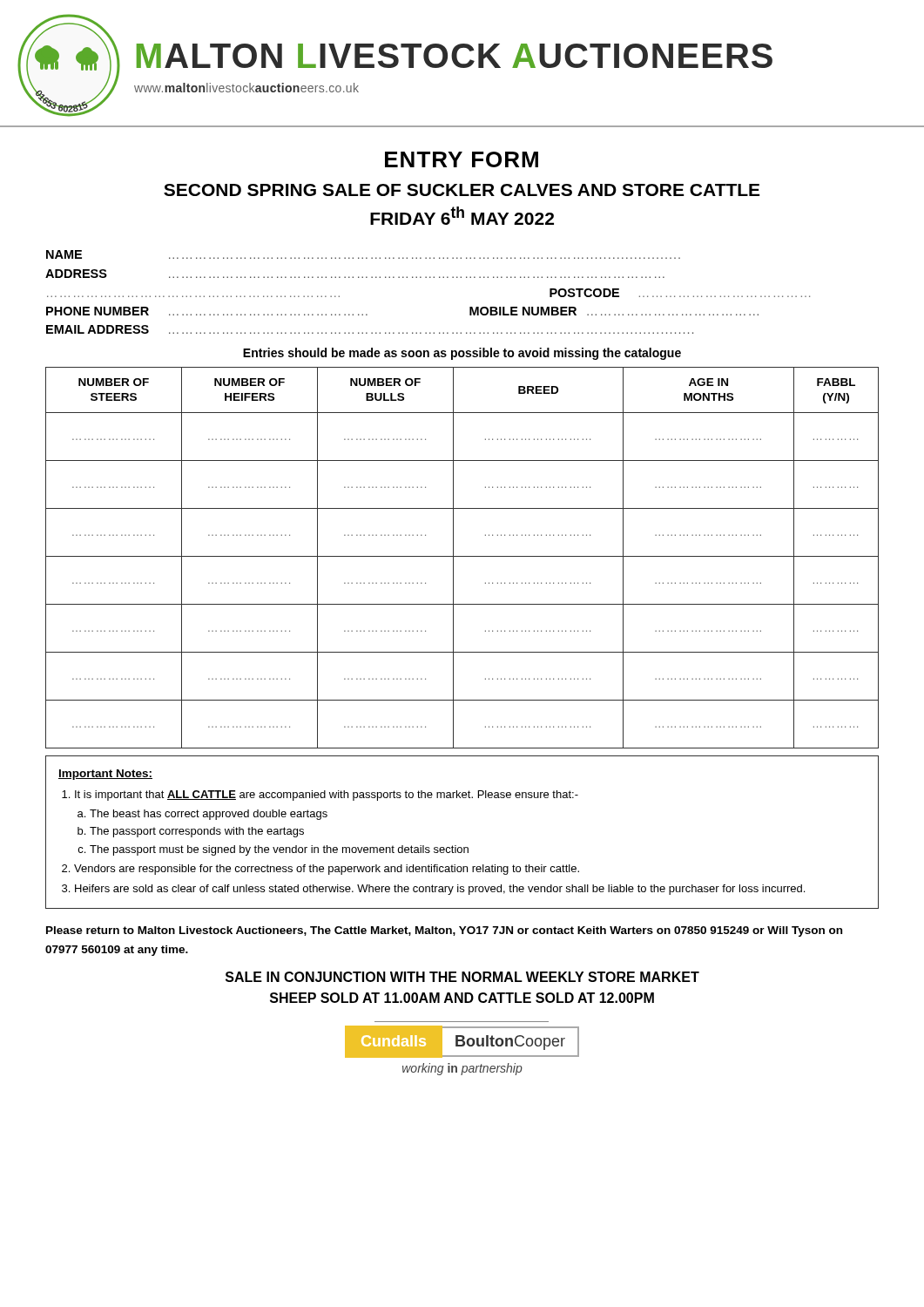
Task: Select the logo
Action: click(462, 1048)
